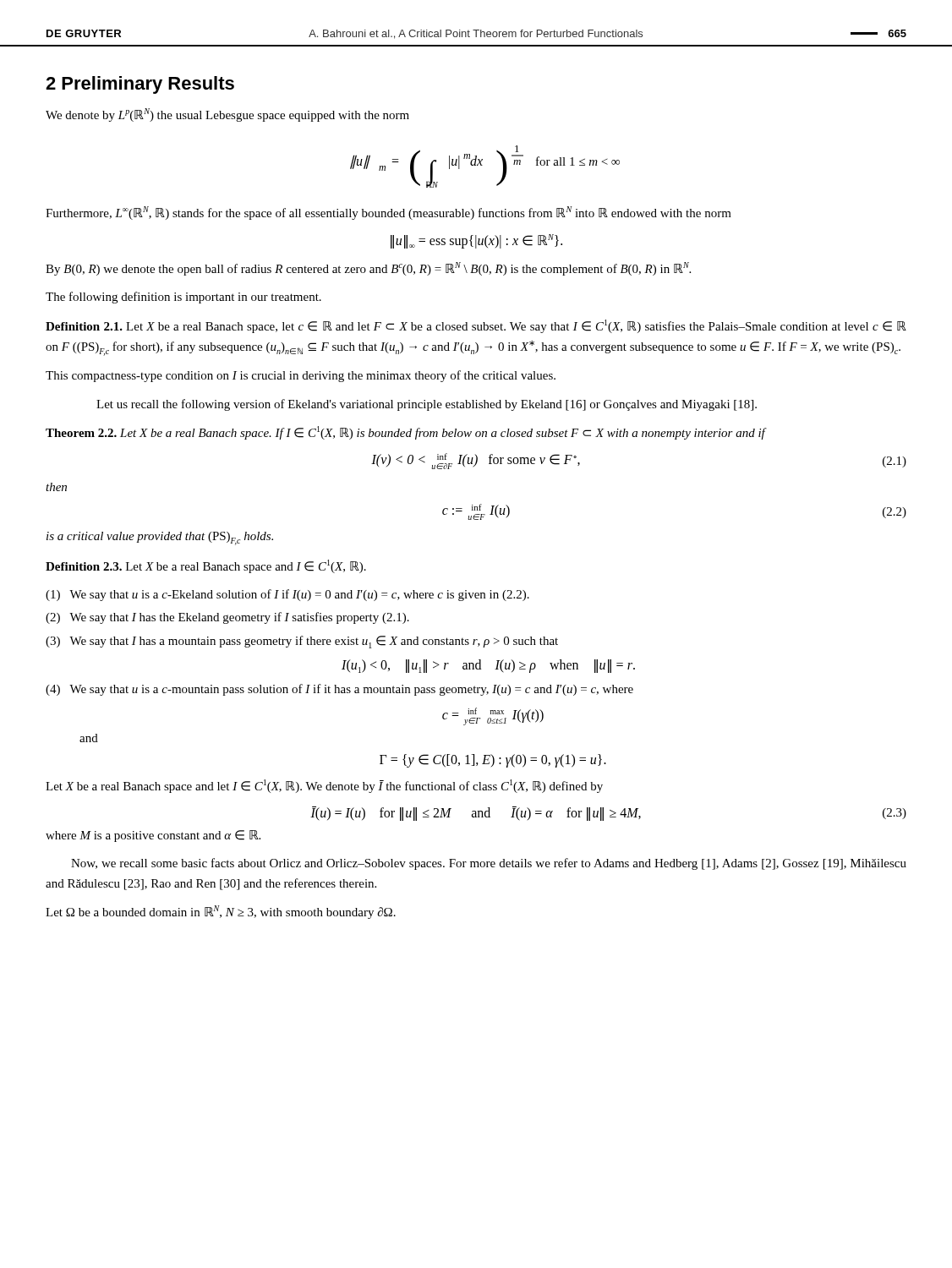This screenshot has width=952, height=1268.
Task: Navigate to the text block starting "The following definition"
Action: [x=184, y=297]
